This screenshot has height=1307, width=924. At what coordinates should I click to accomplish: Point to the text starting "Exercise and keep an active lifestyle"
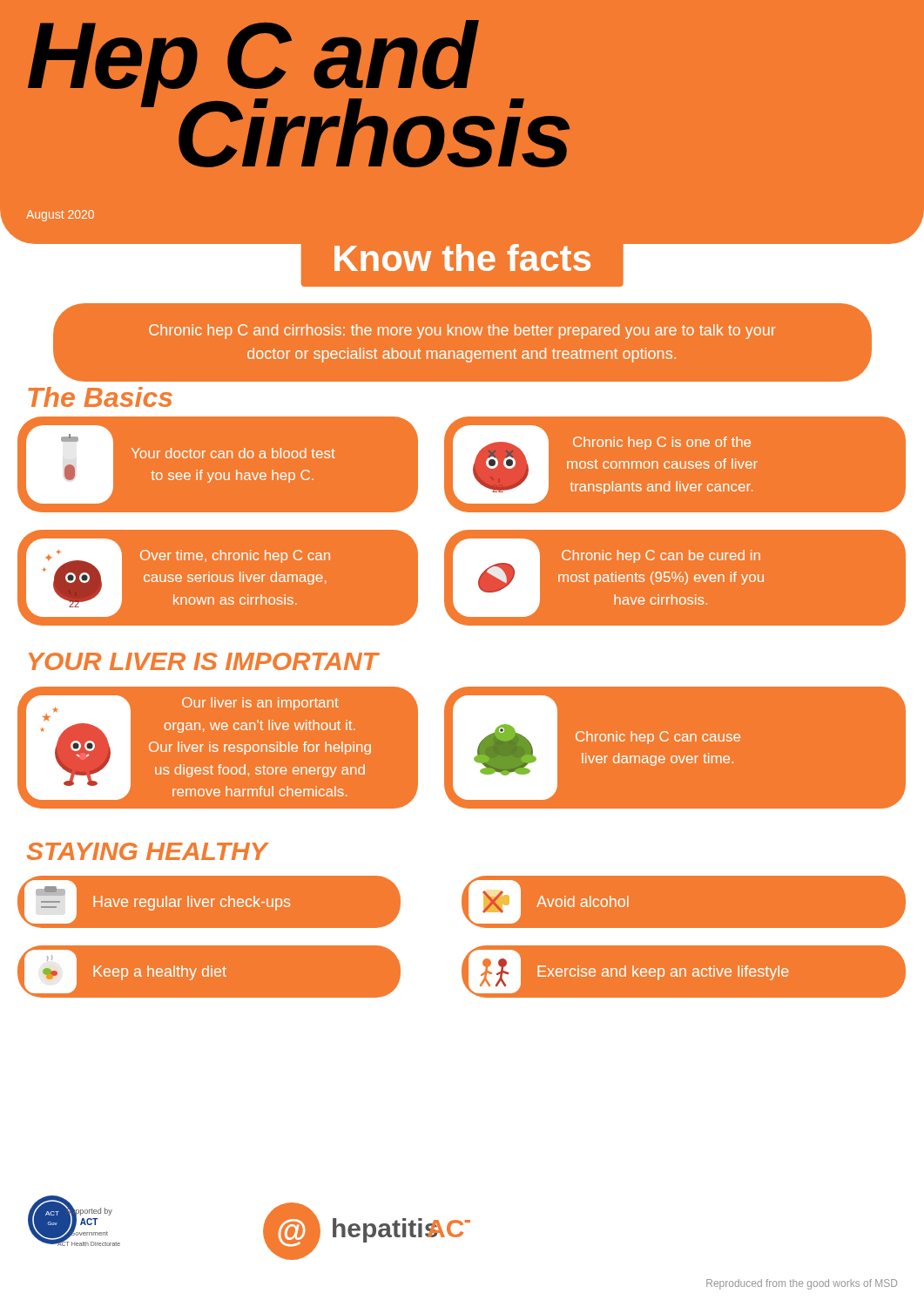(x=639, y=972)
